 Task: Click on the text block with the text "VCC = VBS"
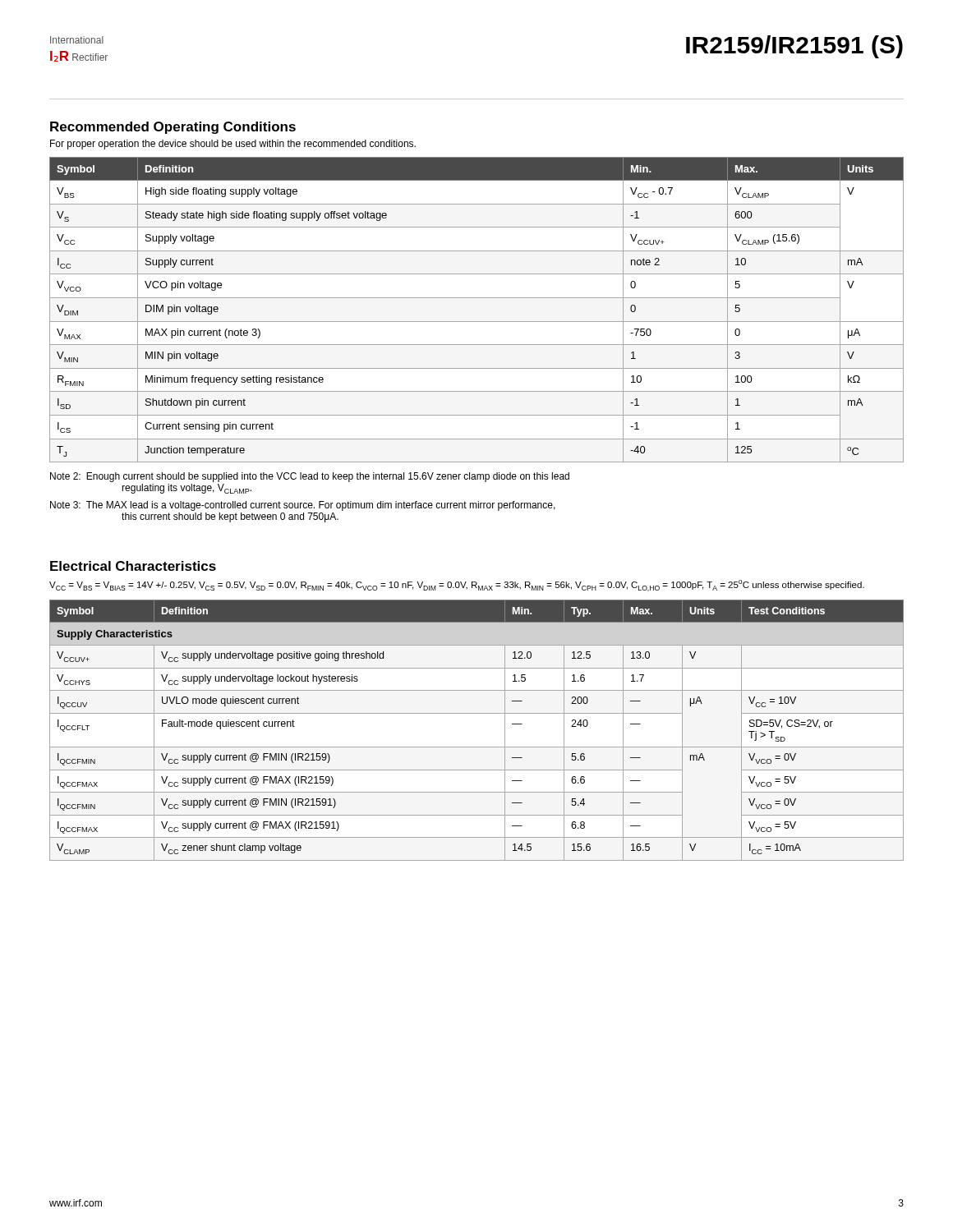(x=457, y=585)
